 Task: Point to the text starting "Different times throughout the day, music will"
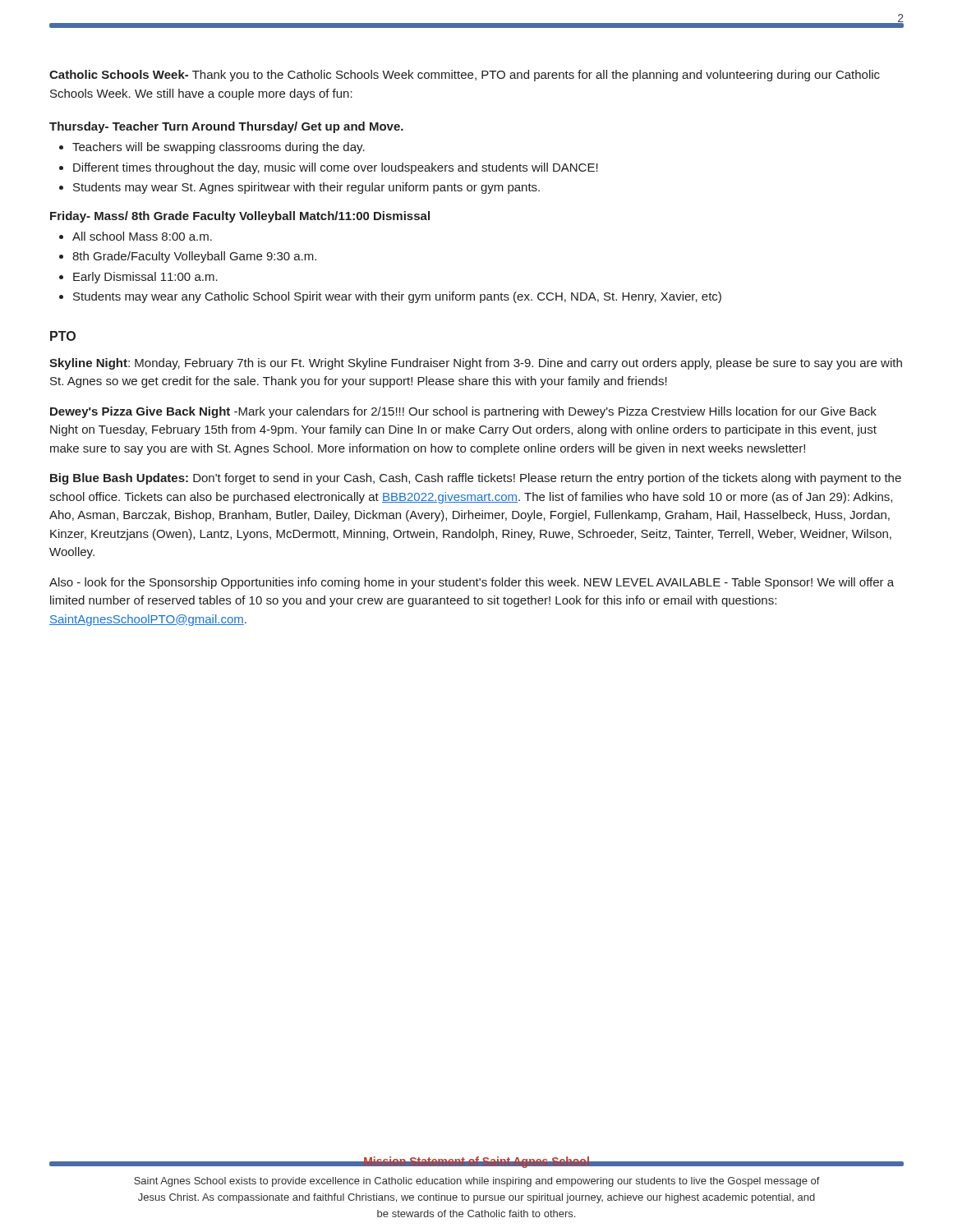[476, 167]
